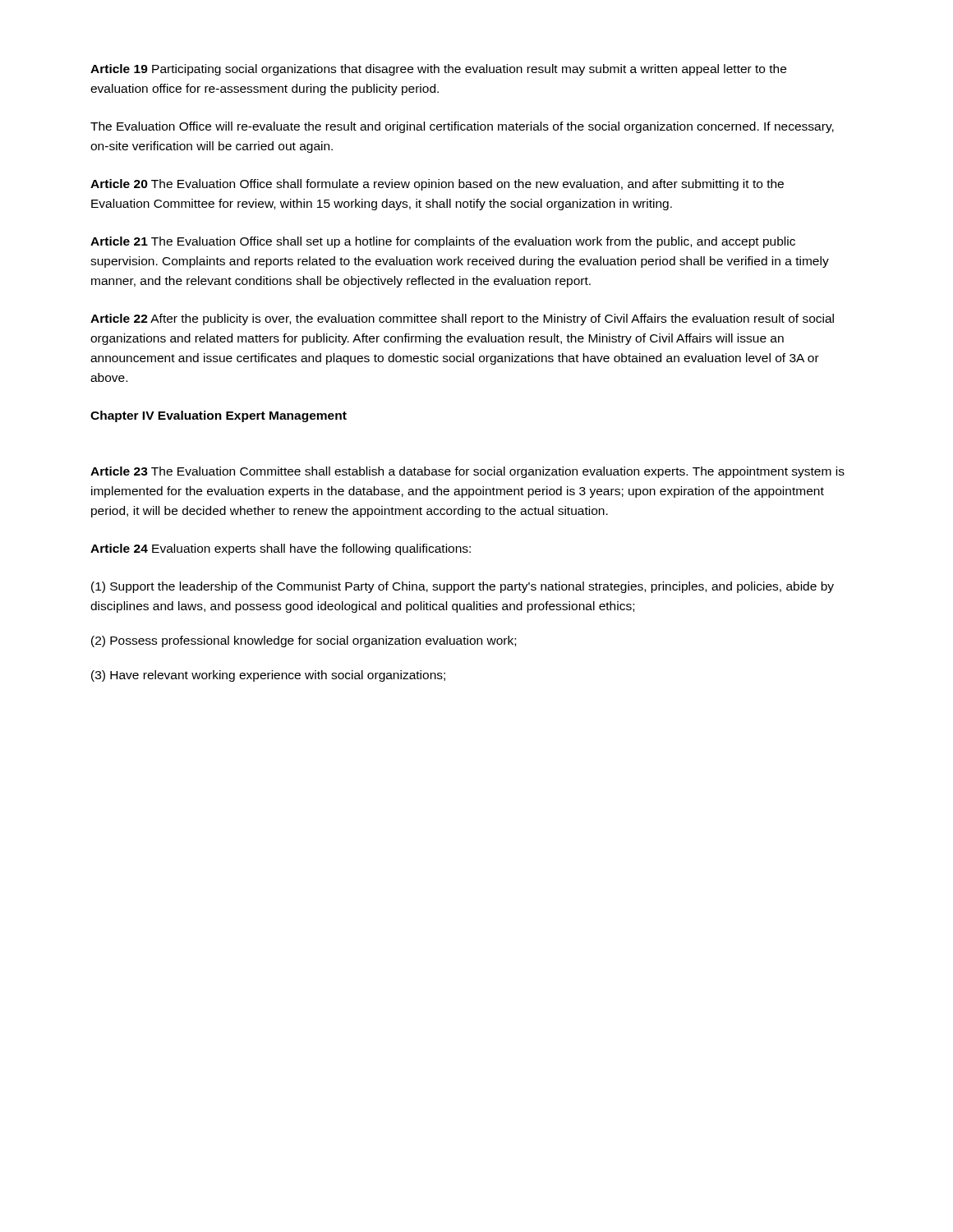Locate the region starting "The Evaluation Office will re-evaluate the result and"
Viewport: 953px width, 1232px height.
(468, 136)
